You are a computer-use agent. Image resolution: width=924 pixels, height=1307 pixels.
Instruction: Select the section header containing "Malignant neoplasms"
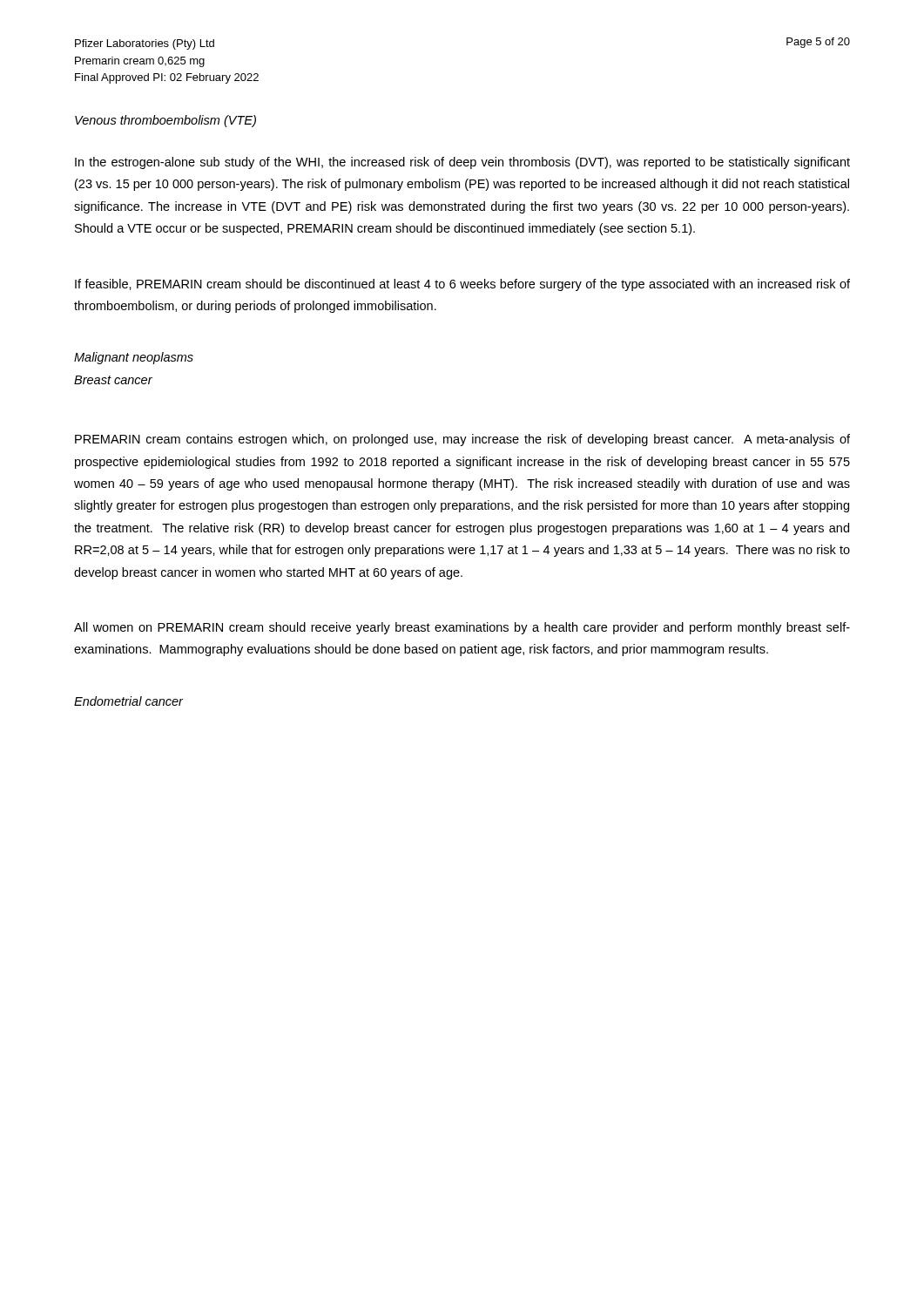tap(134, 357)
